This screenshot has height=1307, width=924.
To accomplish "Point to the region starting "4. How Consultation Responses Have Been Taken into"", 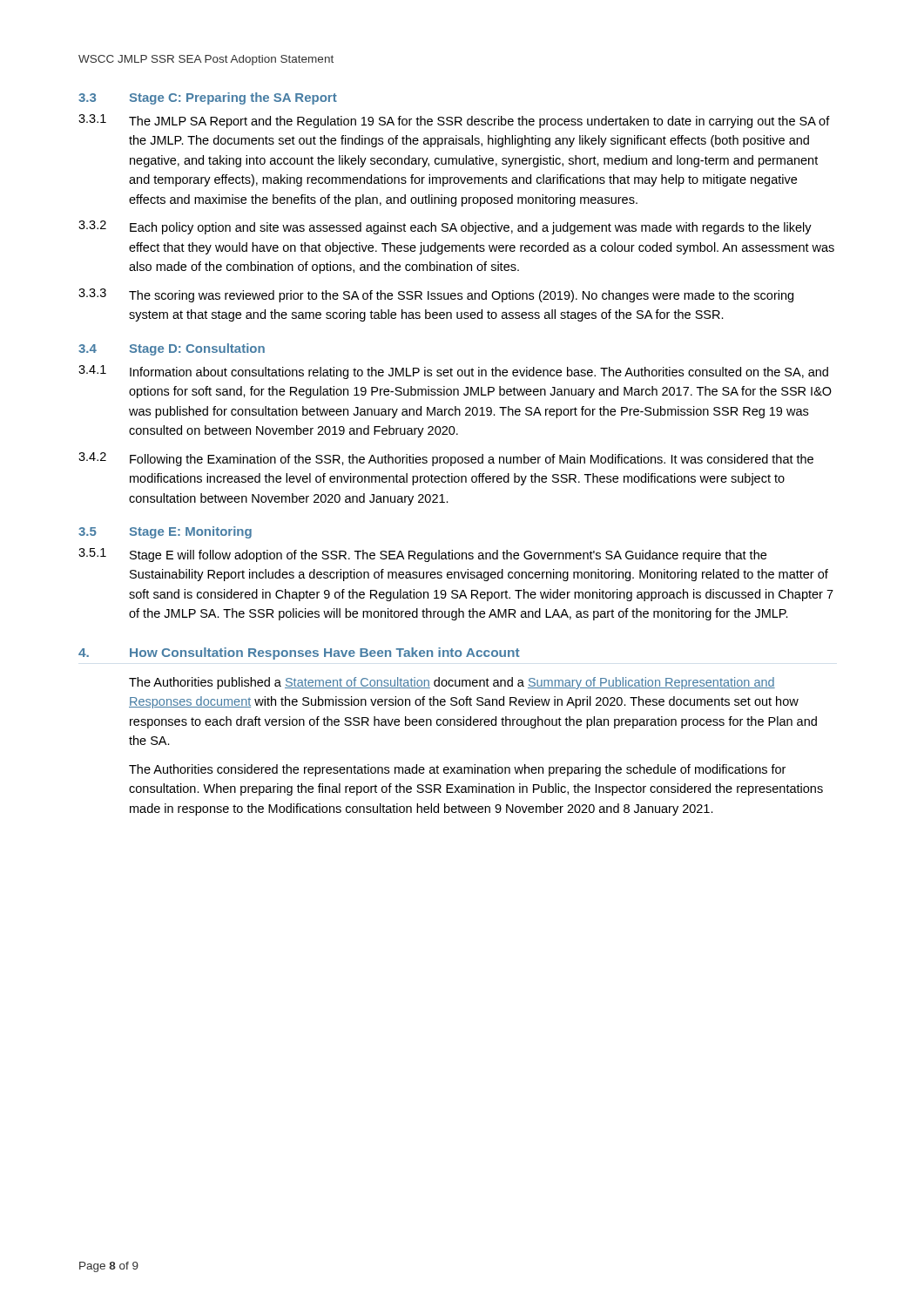I will tap(299, 652).
